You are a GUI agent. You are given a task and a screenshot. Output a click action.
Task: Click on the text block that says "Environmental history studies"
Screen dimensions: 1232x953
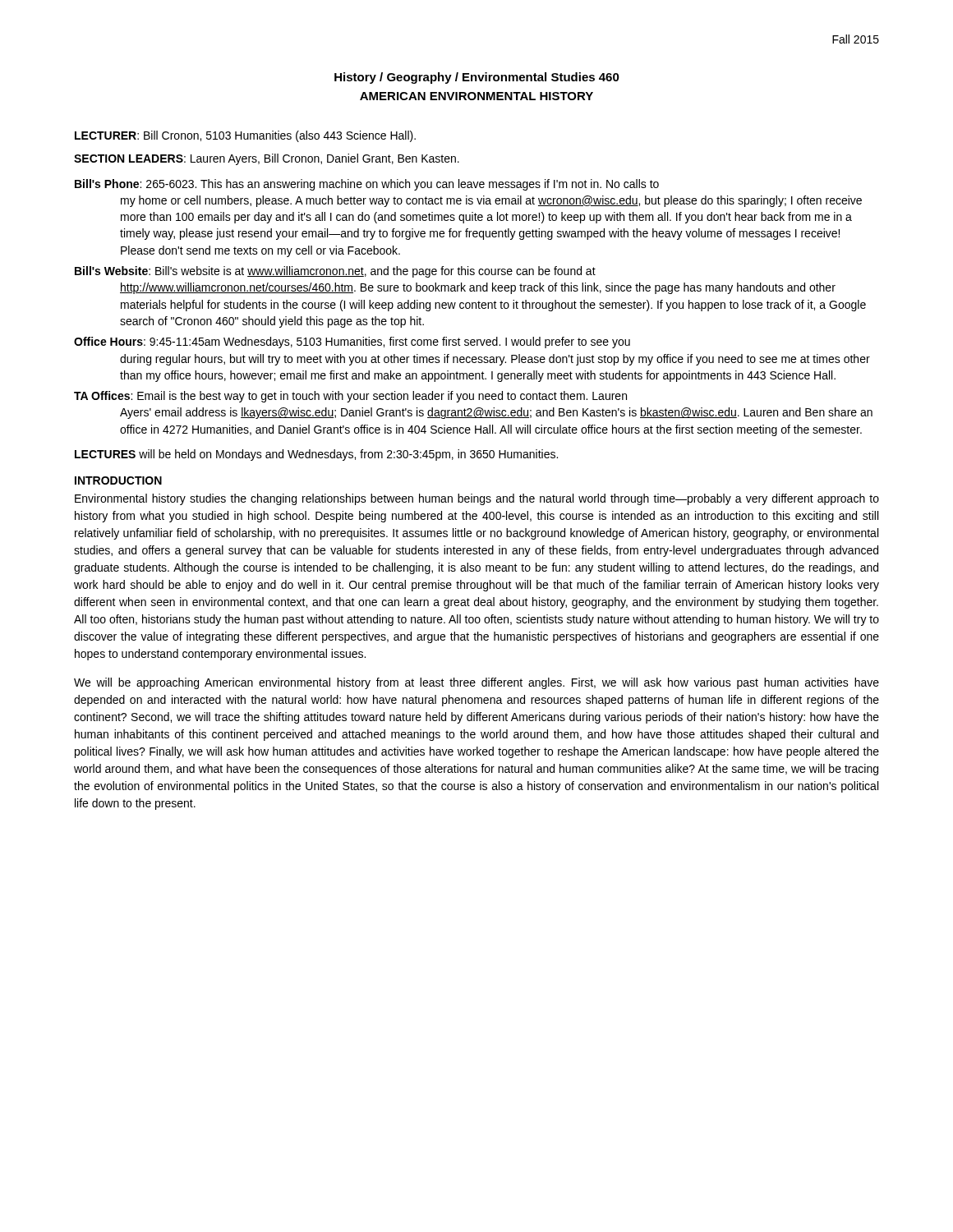pyautogui.click(x=476, y=576)
